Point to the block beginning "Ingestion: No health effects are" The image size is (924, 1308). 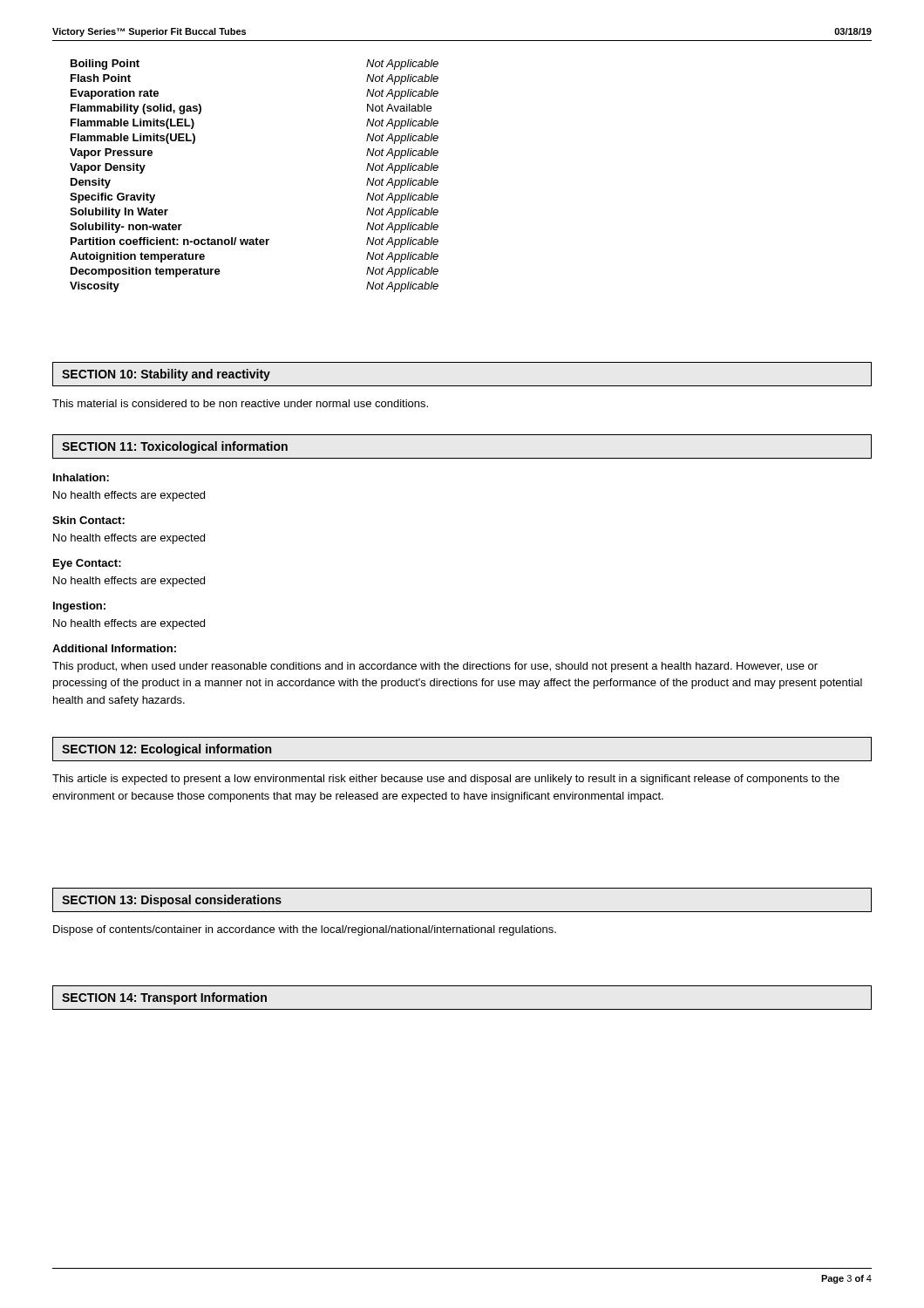(x=129, y=614)
